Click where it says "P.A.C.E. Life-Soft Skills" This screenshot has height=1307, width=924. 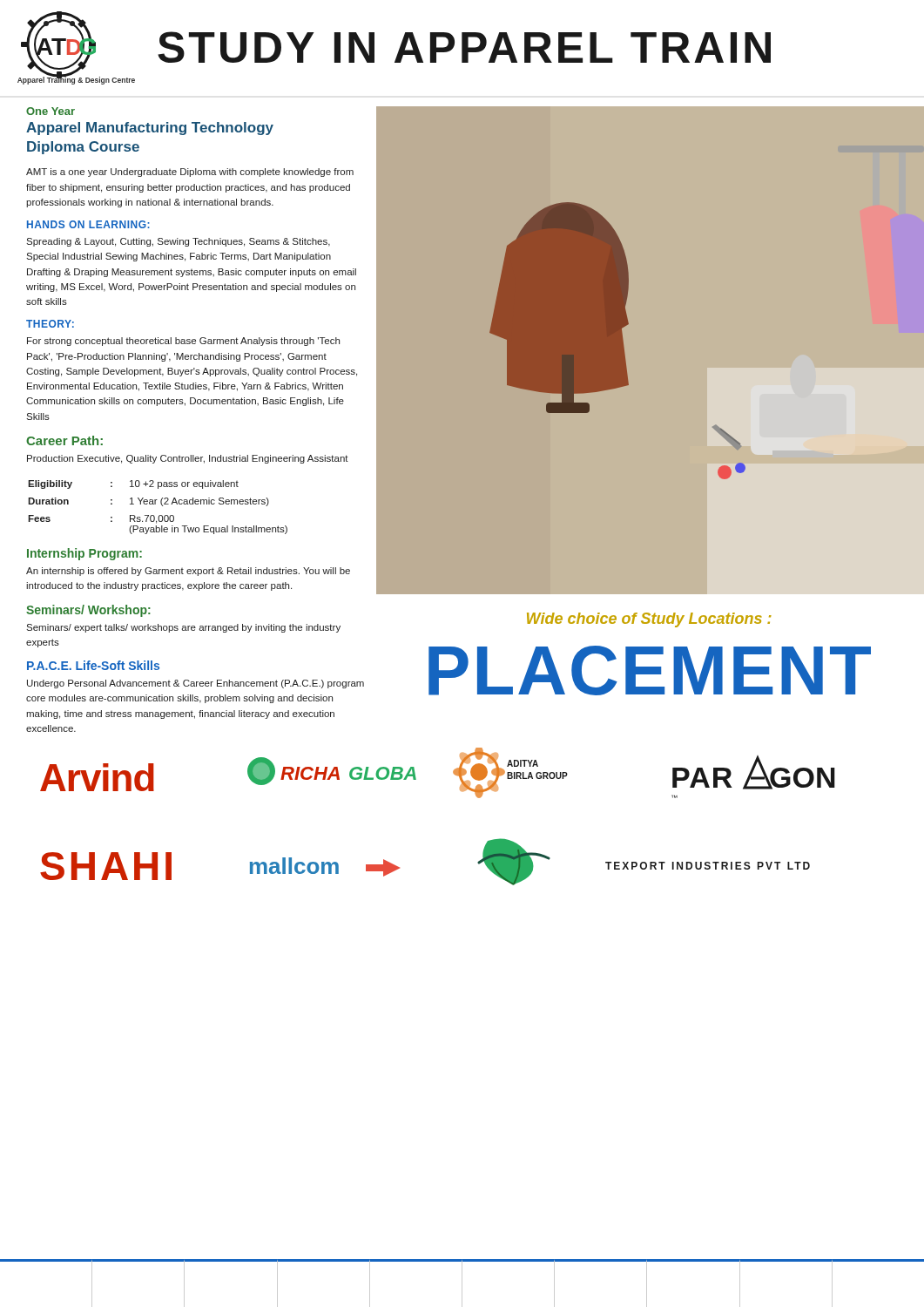(x=93, y=666)
